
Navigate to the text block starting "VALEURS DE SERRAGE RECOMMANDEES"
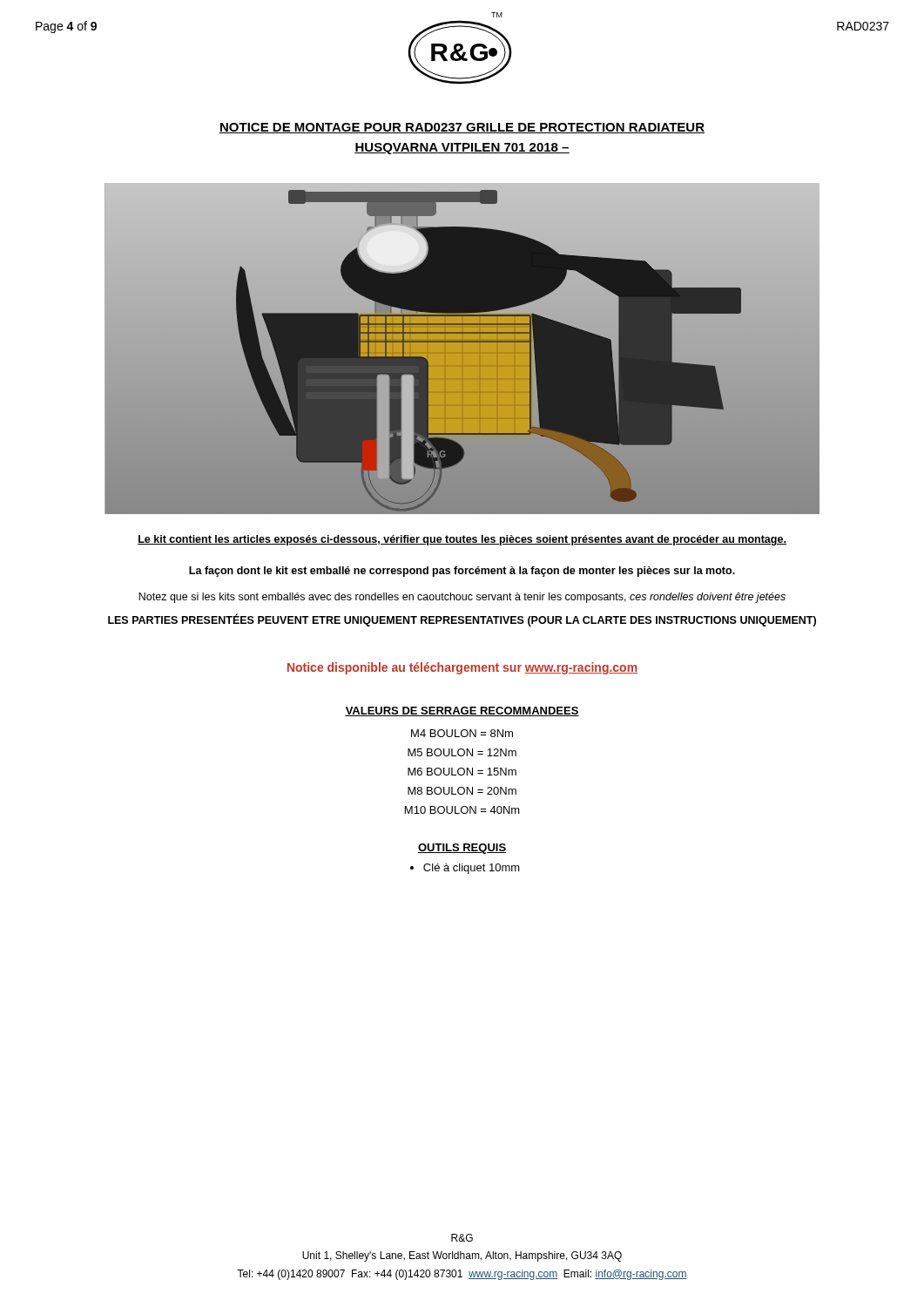click(x=462, y=711)
